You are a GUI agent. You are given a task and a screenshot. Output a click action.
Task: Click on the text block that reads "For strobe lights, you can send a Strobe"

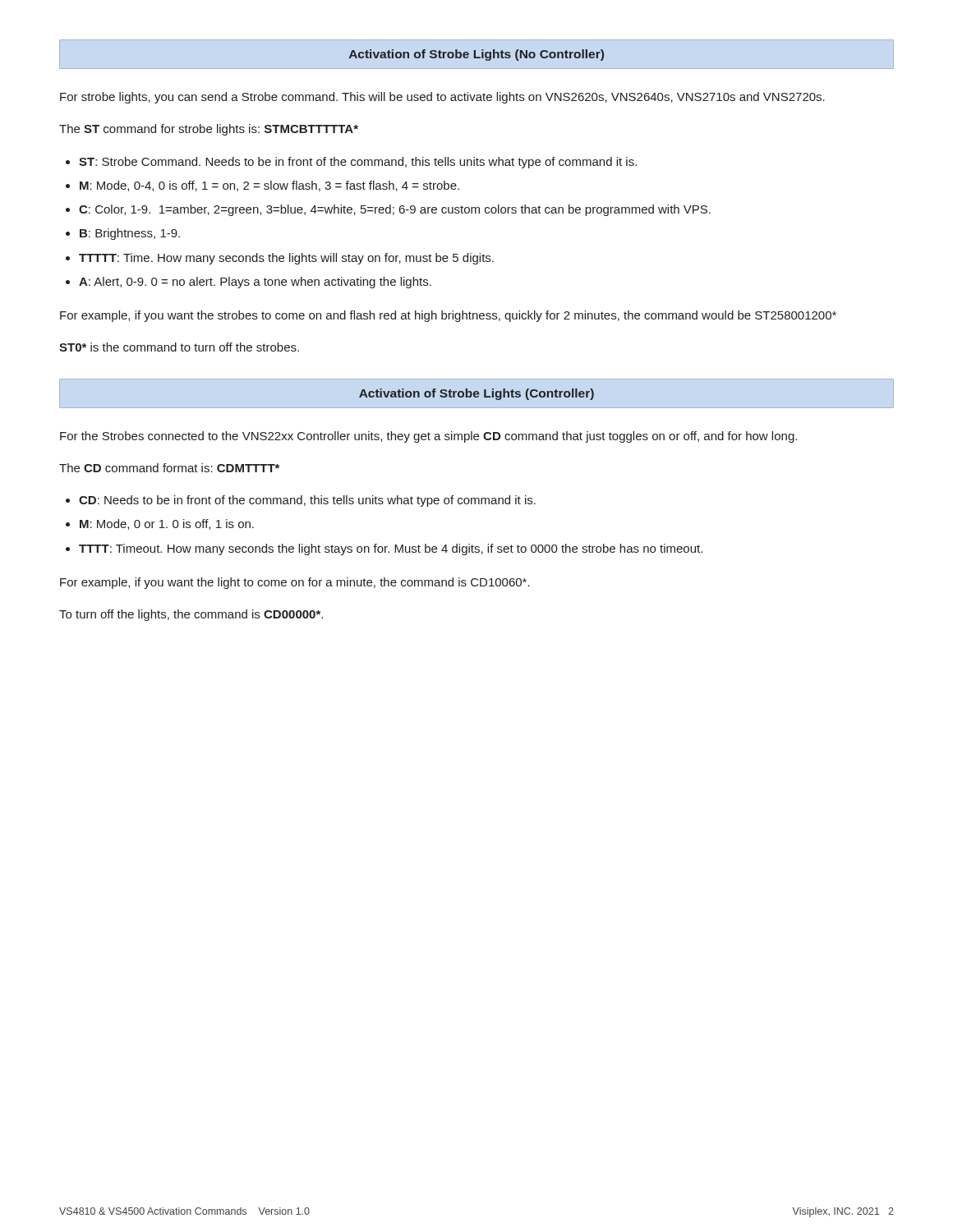[442, 97]
